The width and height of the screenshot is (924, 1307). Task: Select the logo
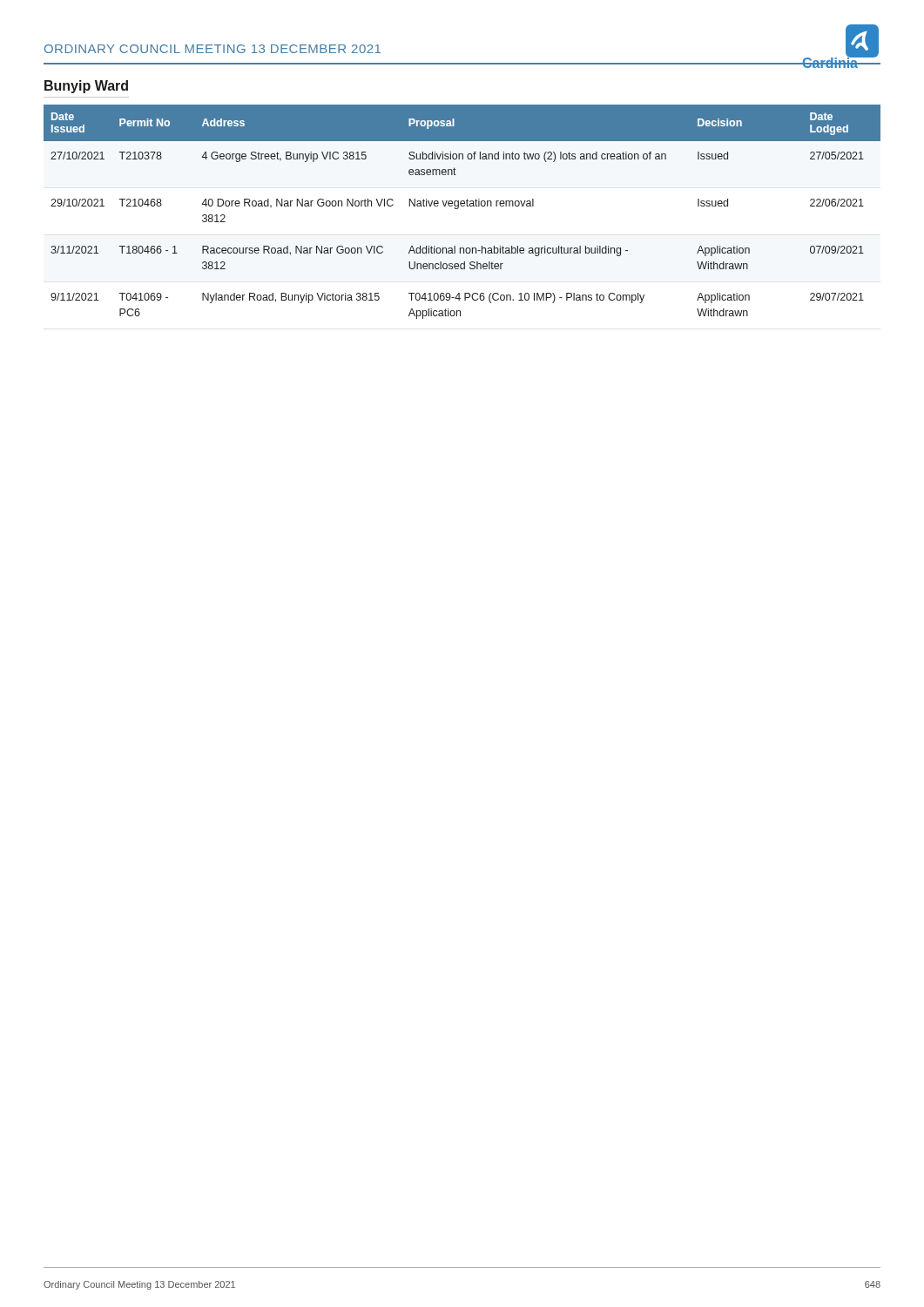841,48
